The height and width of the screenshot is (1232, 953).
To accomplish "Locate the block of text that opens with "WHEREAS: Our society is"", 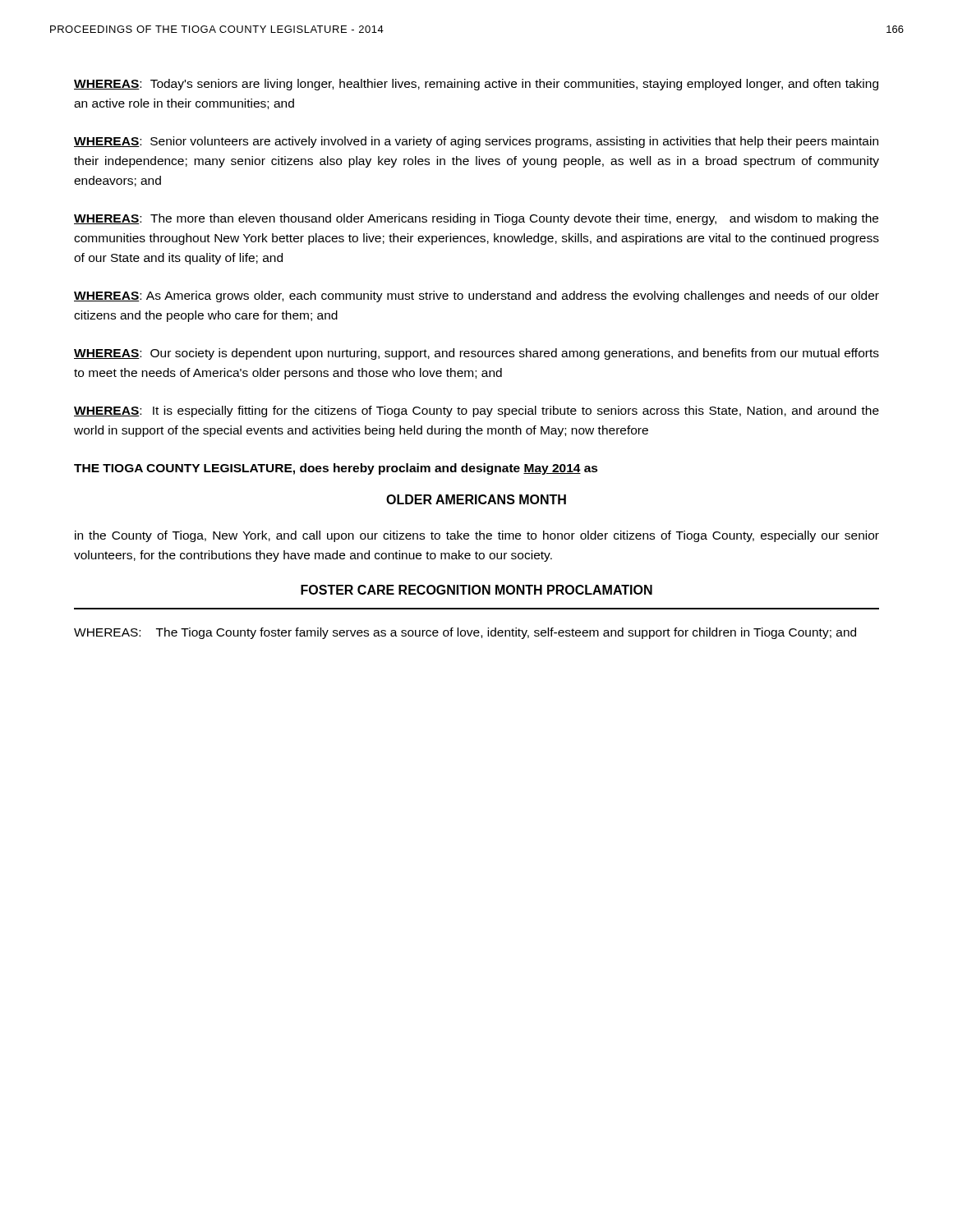I will [x=476, y=363].
